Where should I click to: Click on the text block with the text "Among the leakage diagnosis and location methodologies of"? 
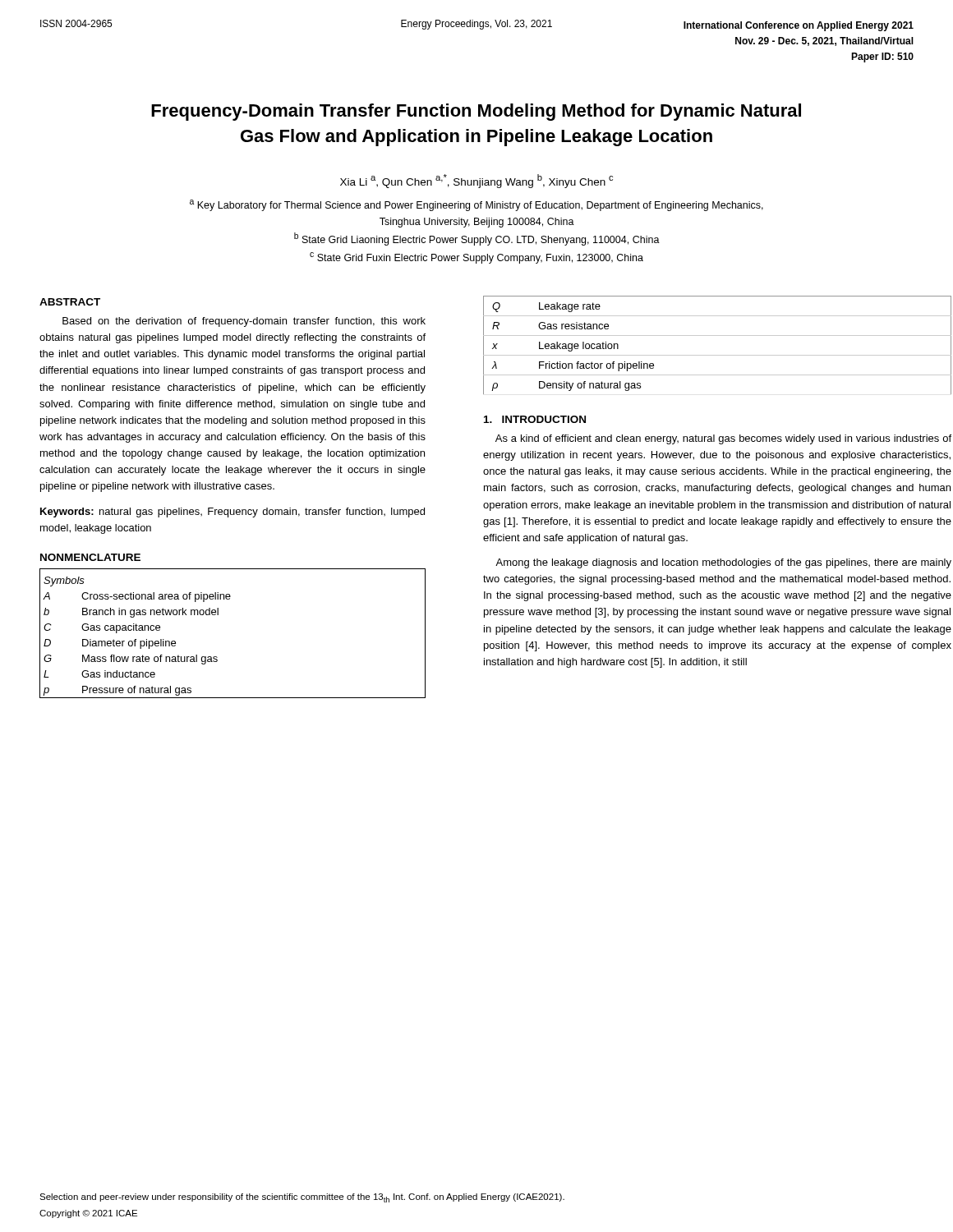717,612
